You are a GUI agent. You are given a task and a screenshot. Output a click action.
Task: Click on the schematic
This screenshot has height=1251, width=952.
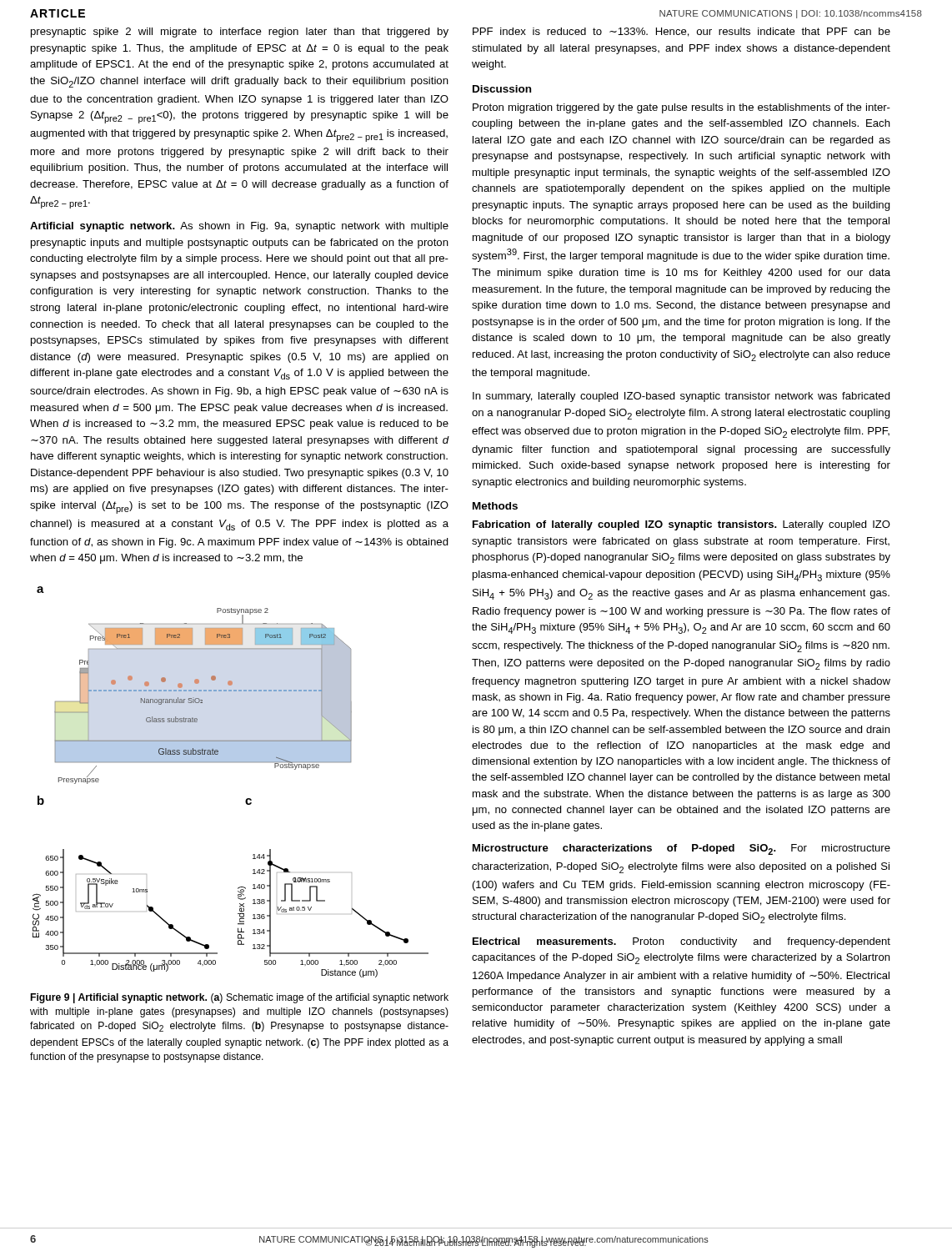tap(239, 782)
